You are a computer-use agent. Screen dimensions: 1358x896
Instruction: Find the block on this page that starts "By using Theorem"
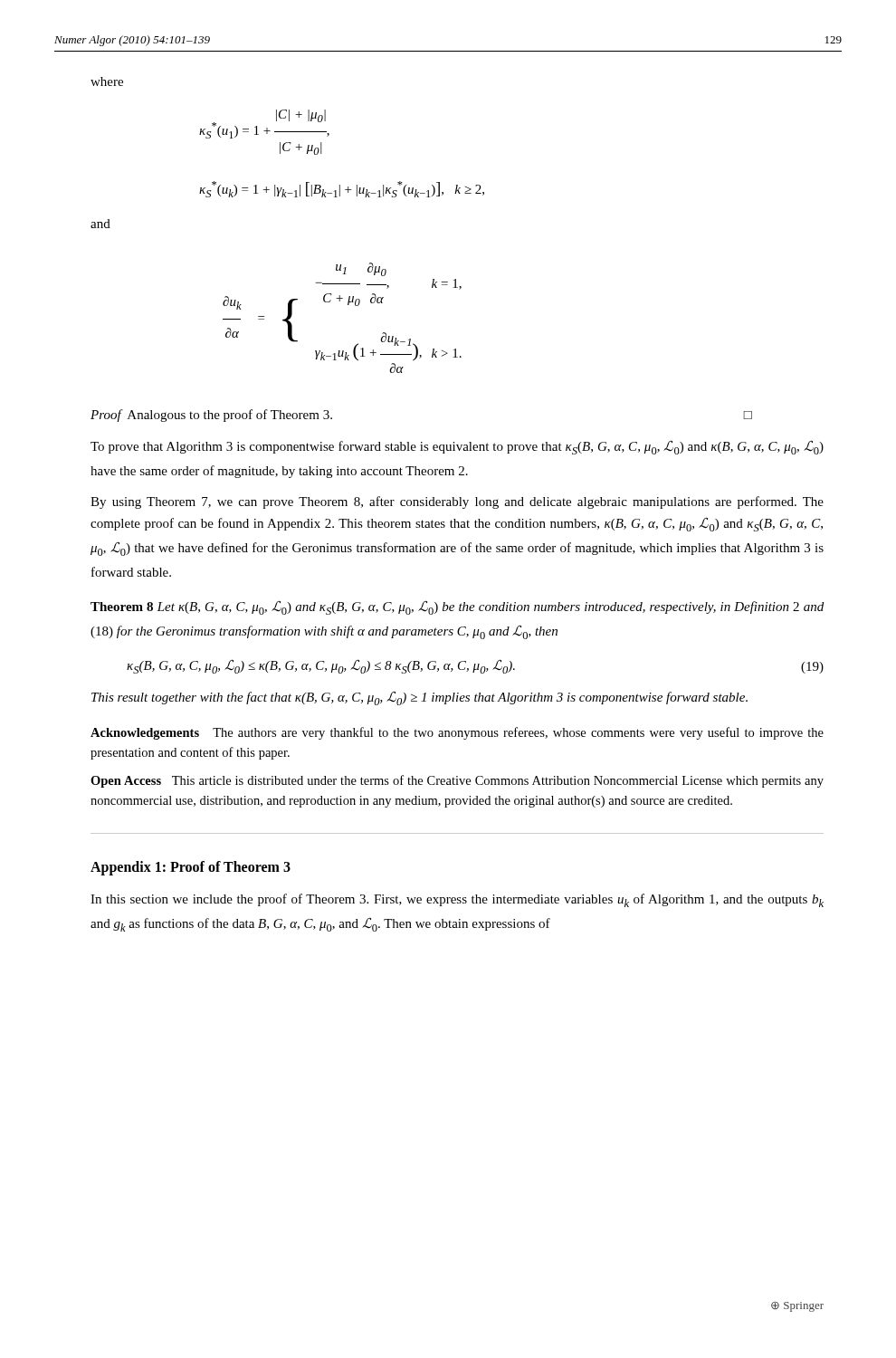[x=457, y=537]
